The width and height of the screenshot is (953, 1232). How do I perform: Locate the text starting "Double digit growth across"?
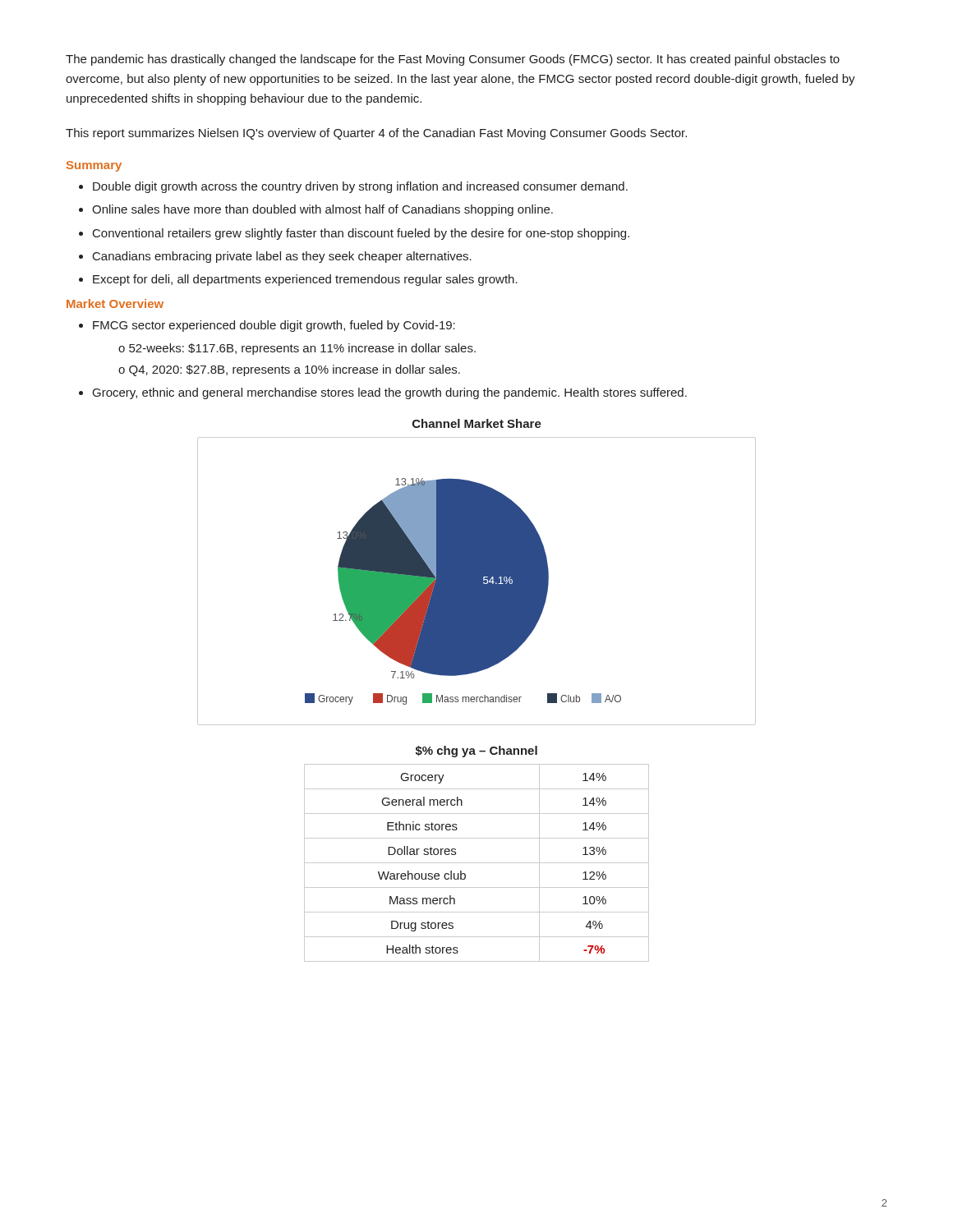[x=360, y=186]
